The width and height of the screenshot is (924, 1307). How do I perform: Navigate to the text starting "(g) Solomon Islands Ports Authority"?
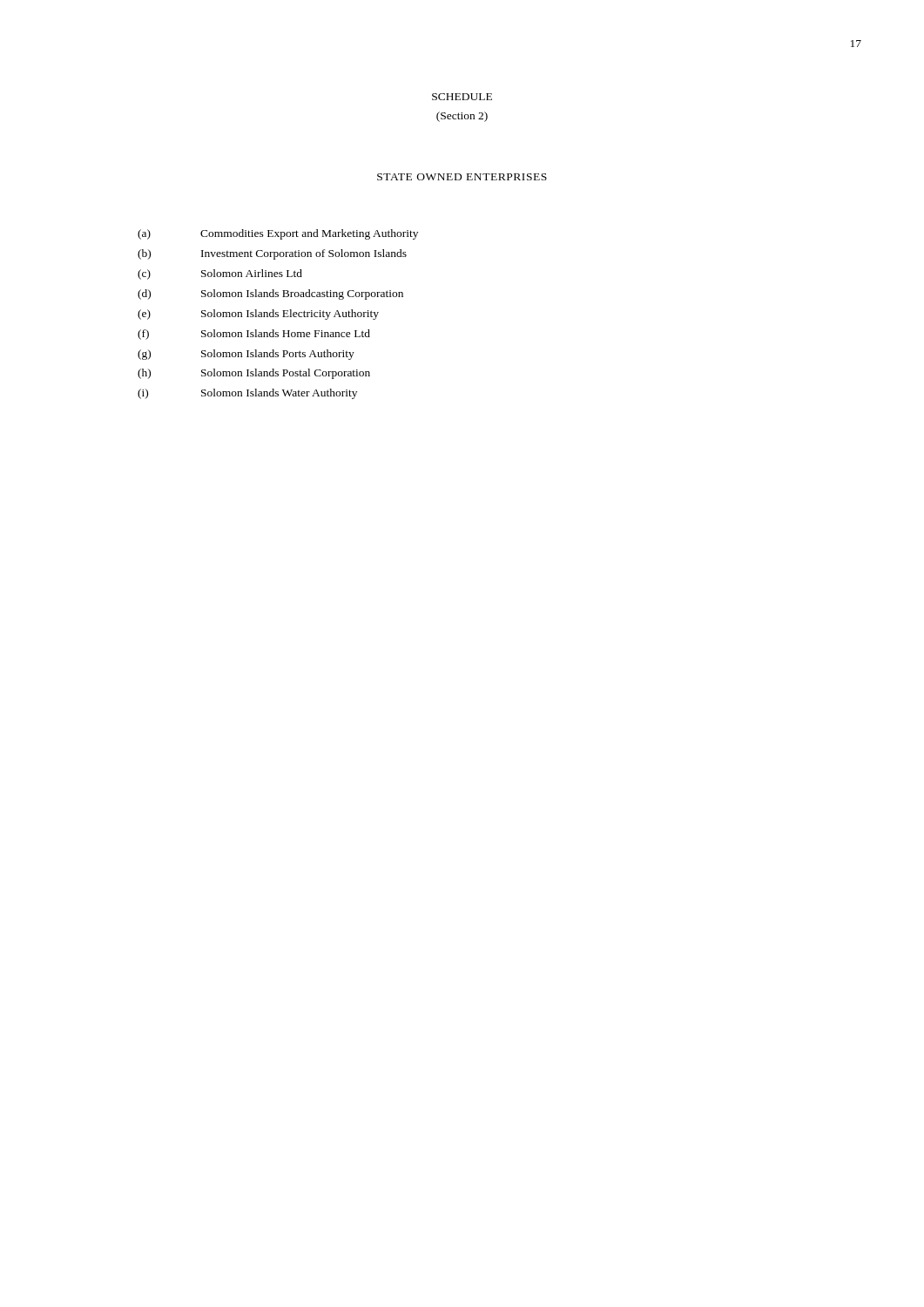pyautogui.click(x=246, y=355)
